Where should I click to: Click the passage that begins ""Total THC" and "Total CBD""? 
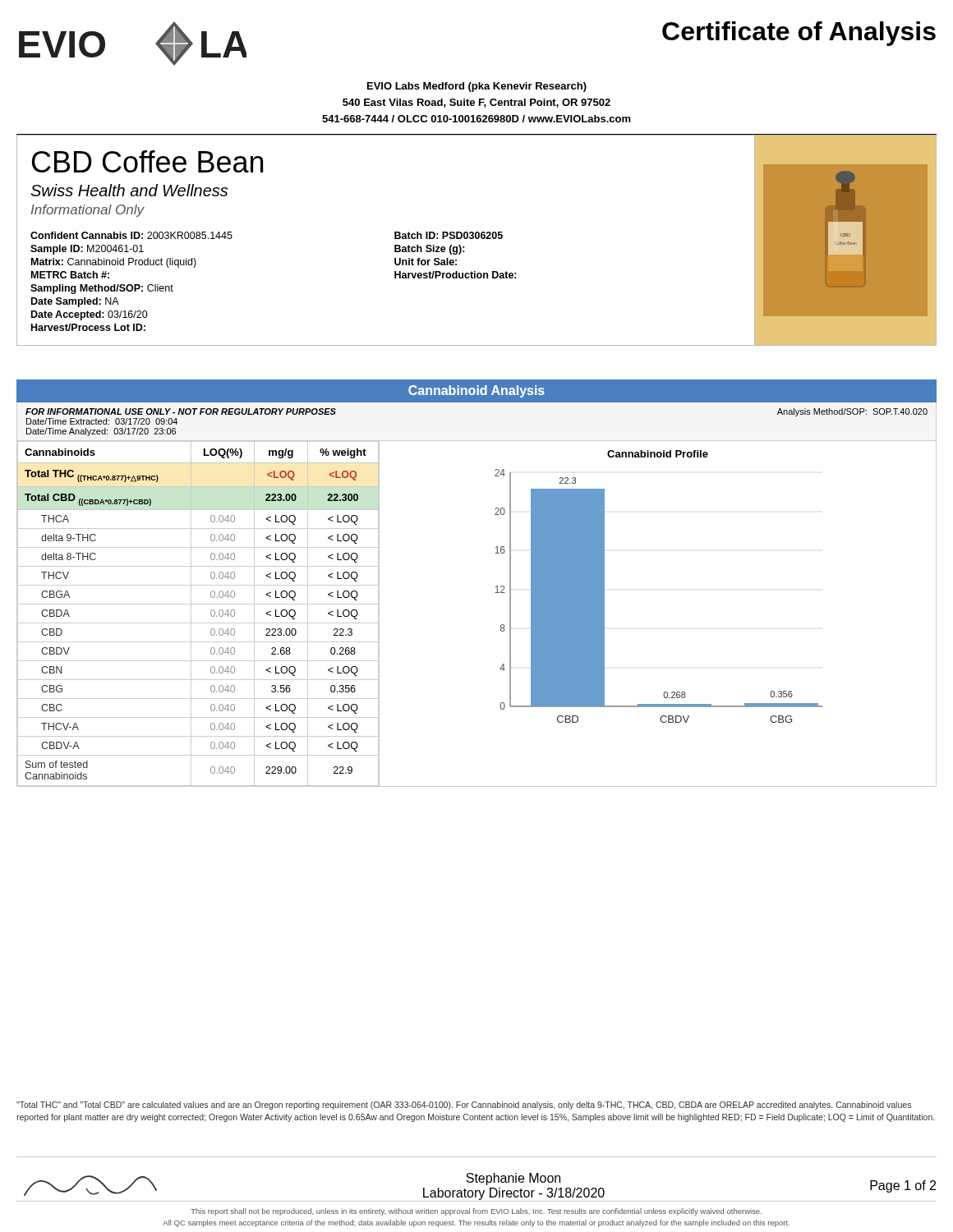[x=476, y=1111]
